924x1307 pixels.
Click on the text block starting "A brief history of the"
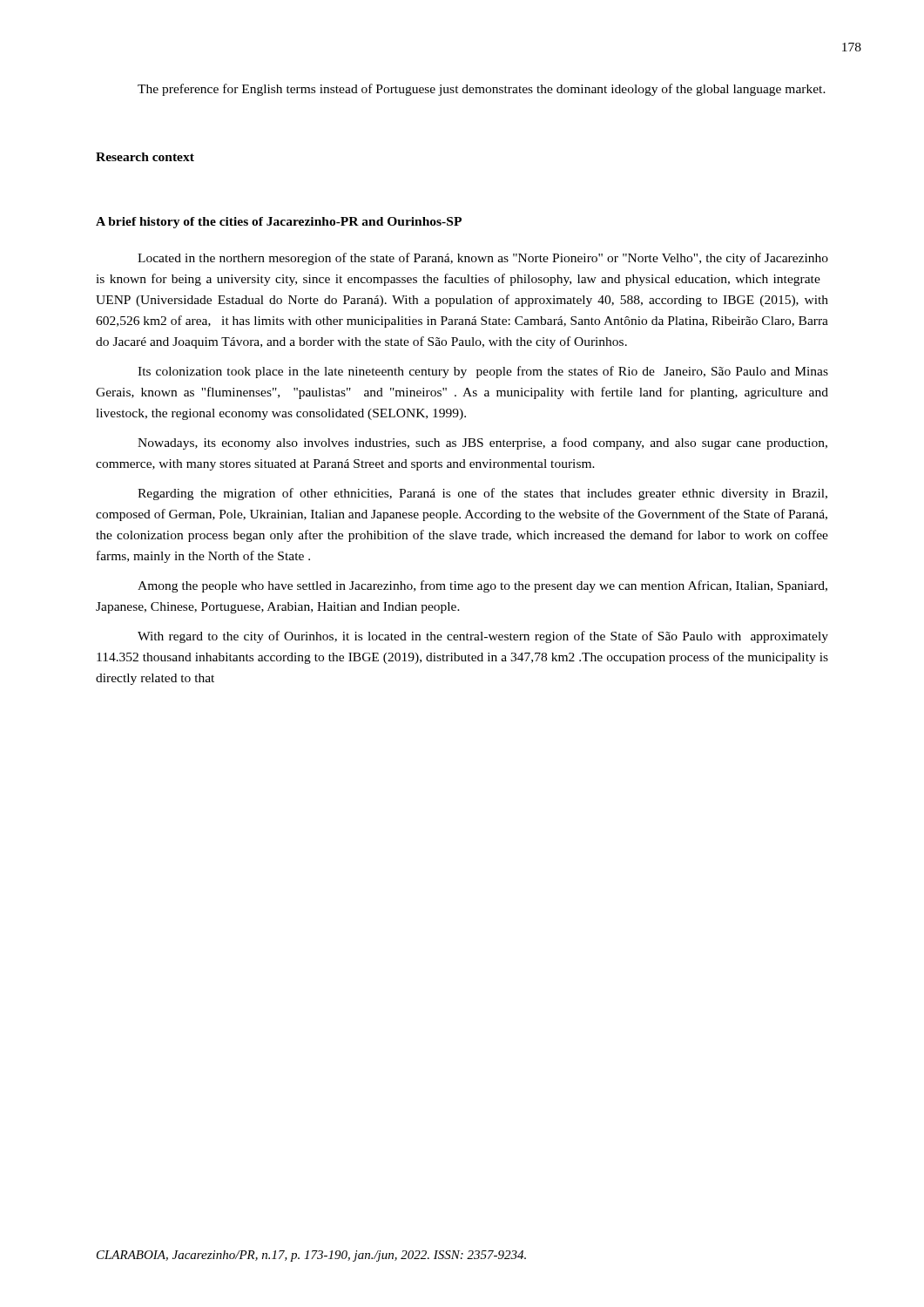tap(279, 221)
